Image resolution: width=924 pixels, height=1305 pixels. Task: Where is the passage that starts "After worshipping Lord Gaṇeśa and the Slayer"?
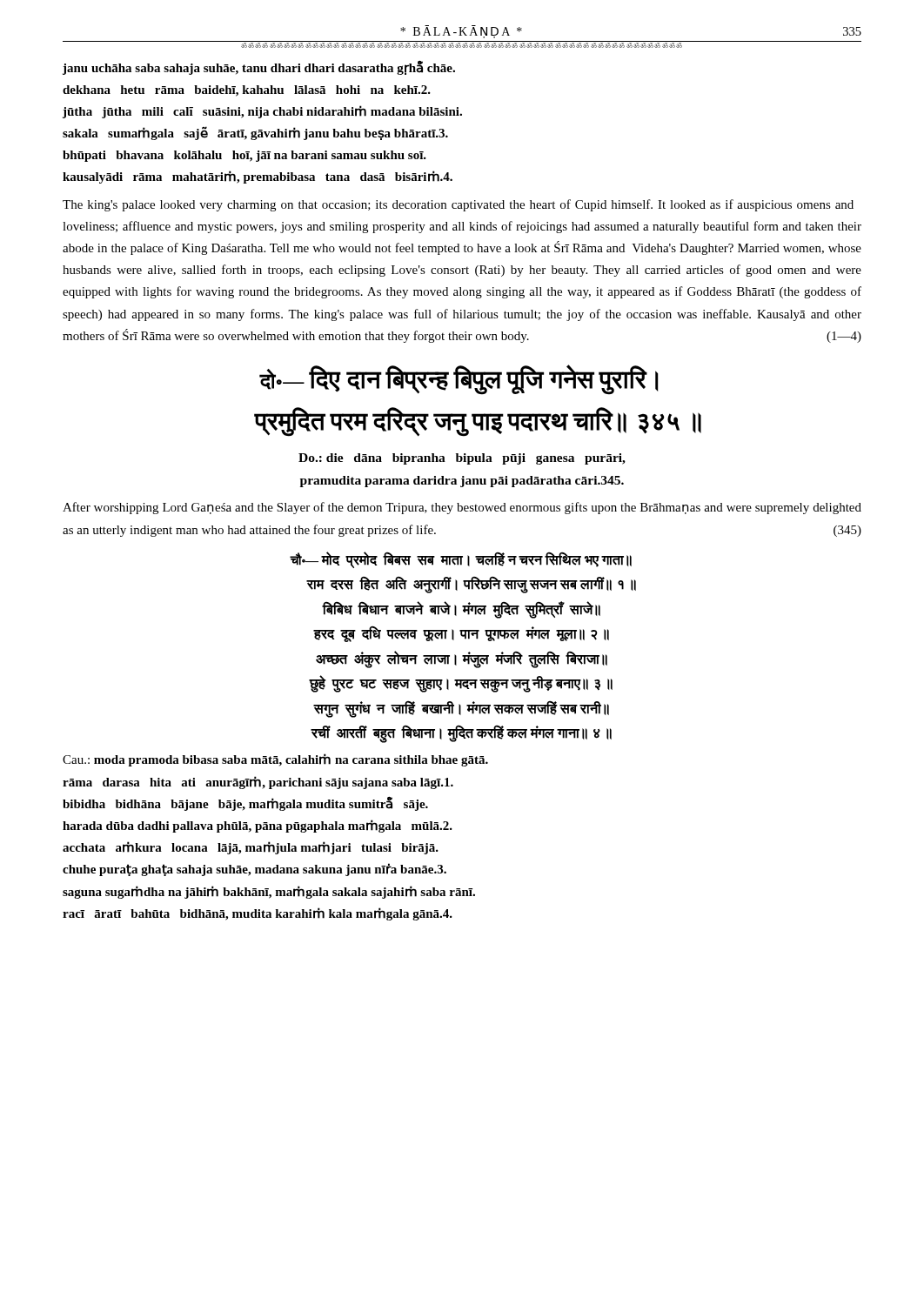[x=462, y=521]
